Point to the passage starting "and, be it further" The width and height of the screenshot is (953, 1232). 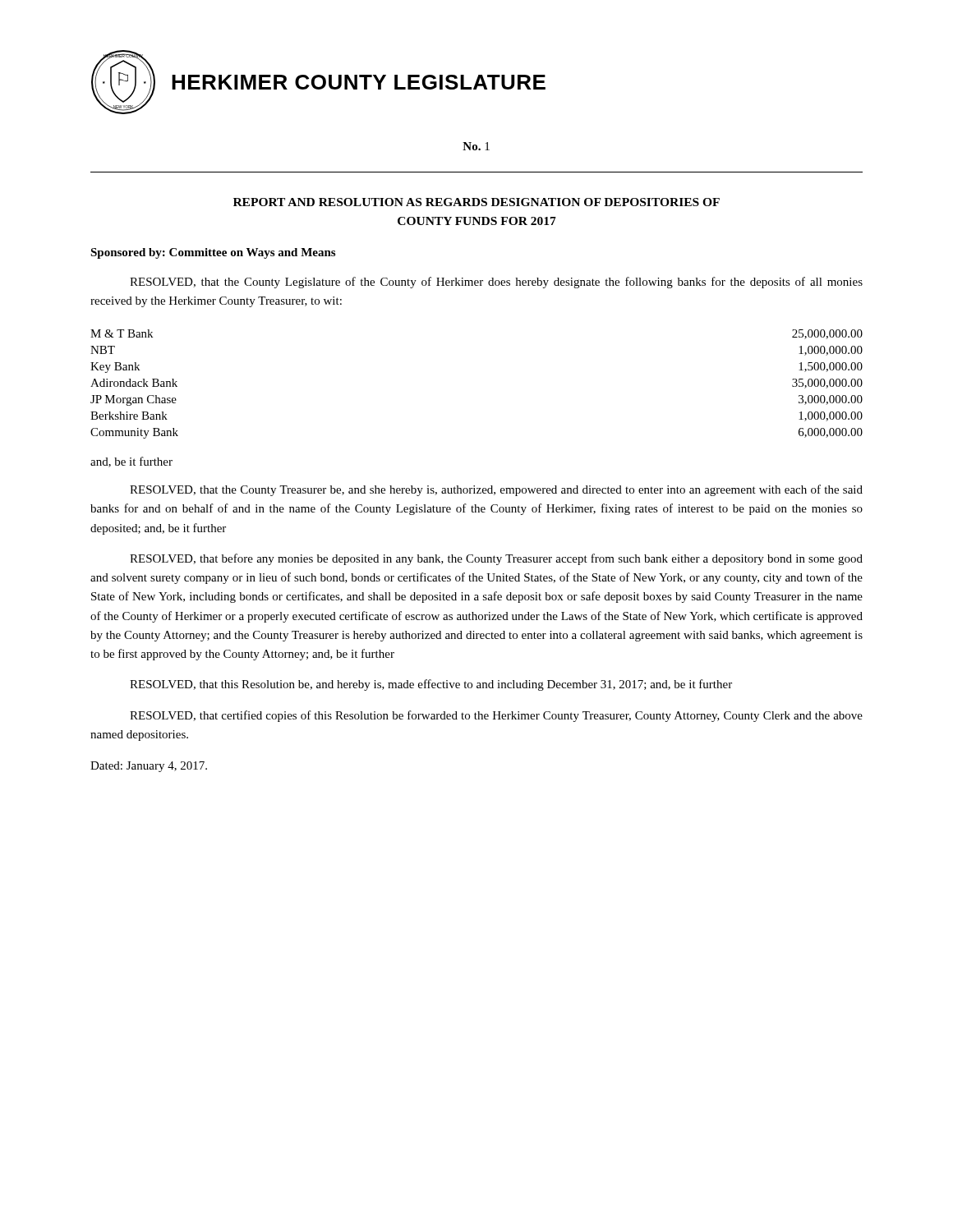point(131,462)
